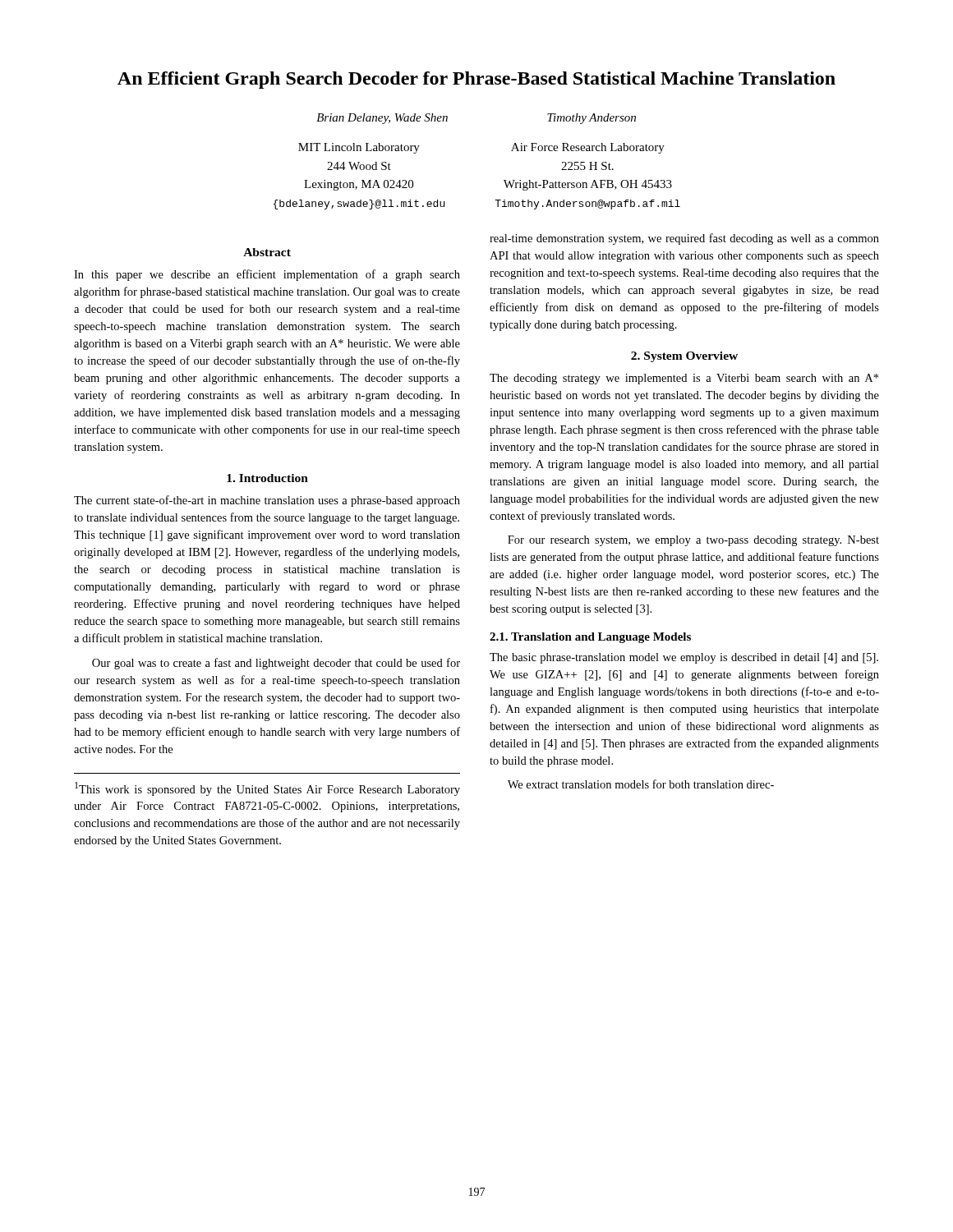Locate the passage starting "The current state-of-the-art in machine translation"
This screenshot has height=1232, width=953.
point(267,625)
